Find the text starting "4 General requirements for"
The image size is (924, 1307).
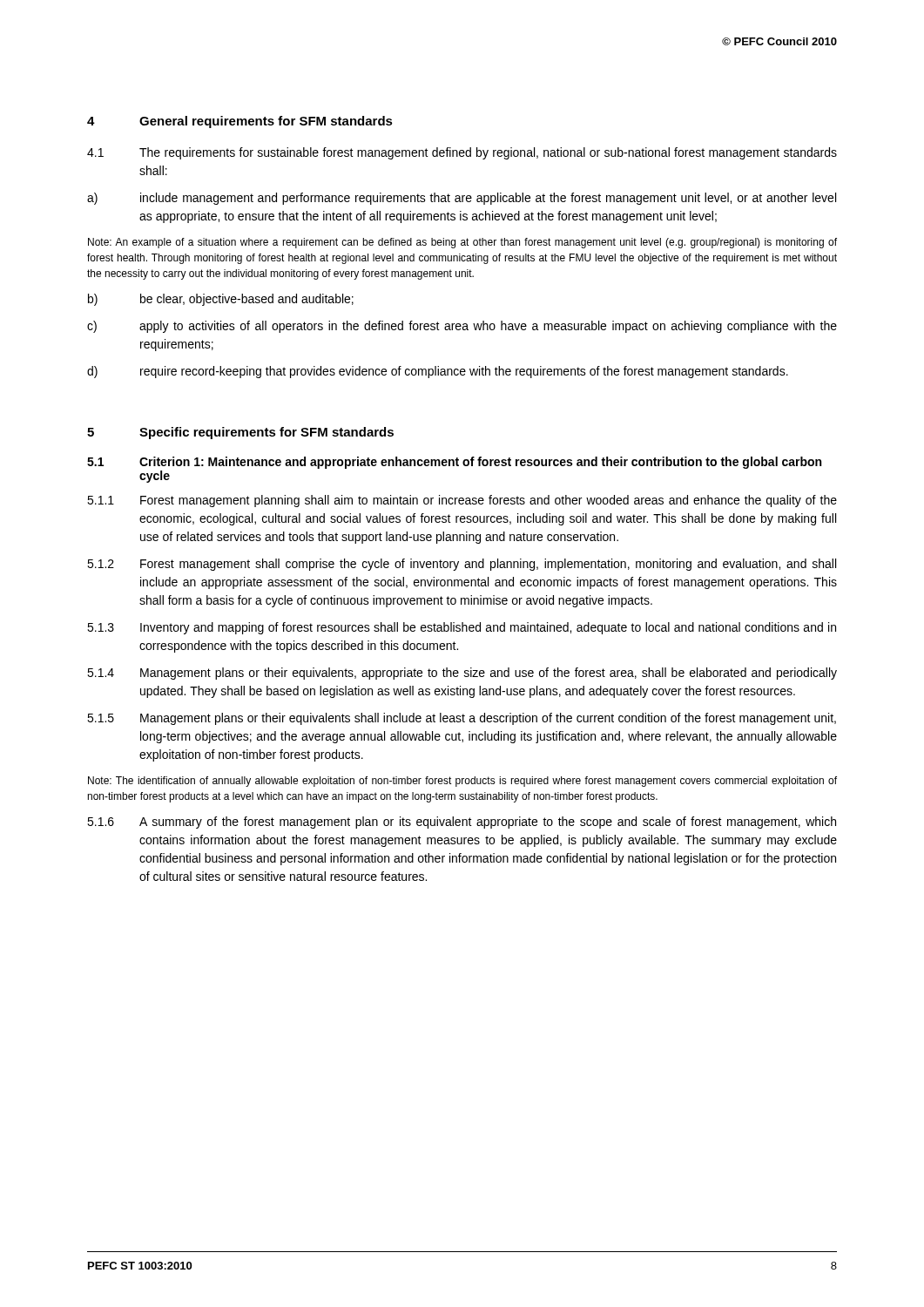click(x=240, y=121)
